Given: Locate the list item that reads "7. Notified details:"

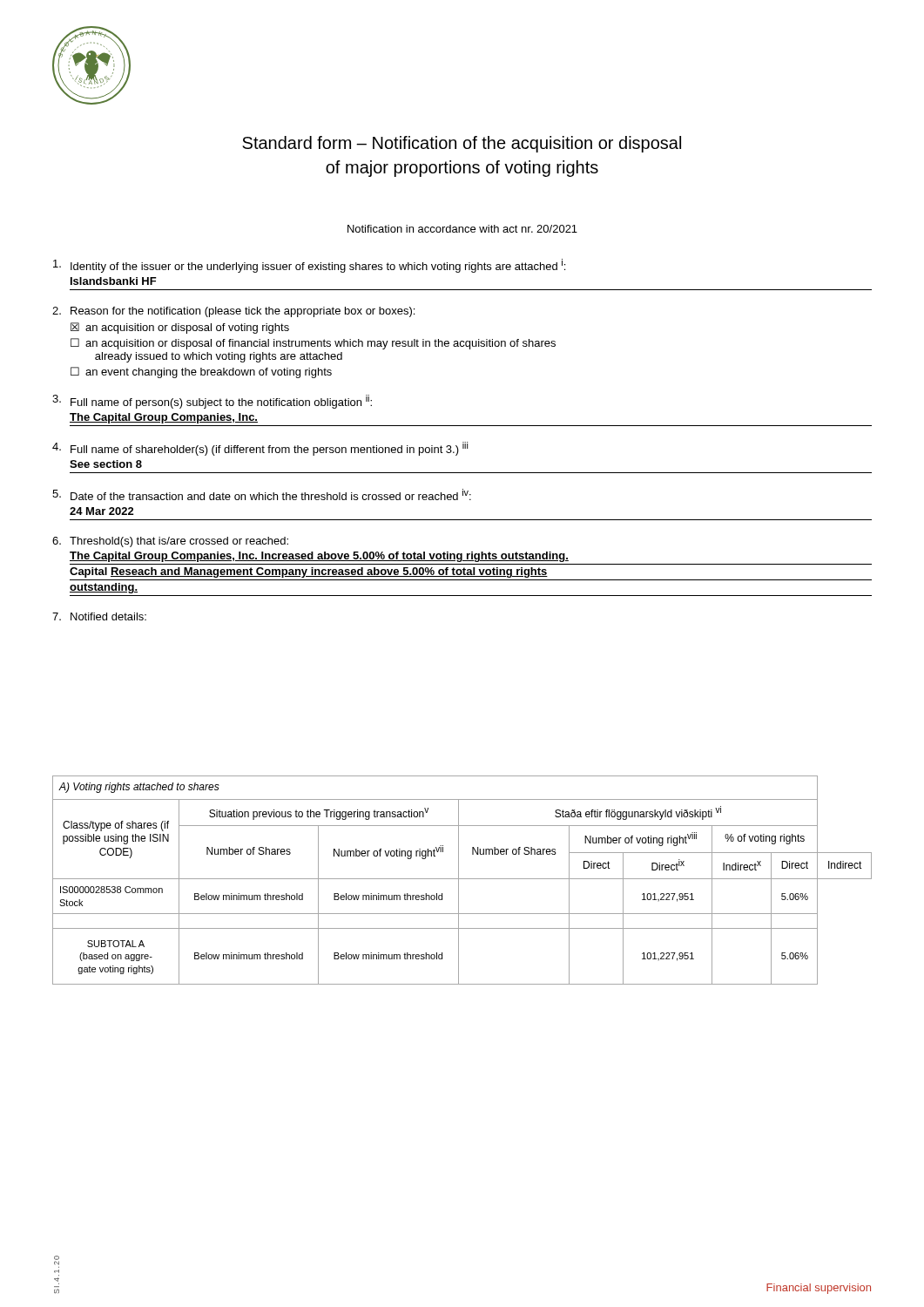Looking at the screenshot, I should pos(99,616).
